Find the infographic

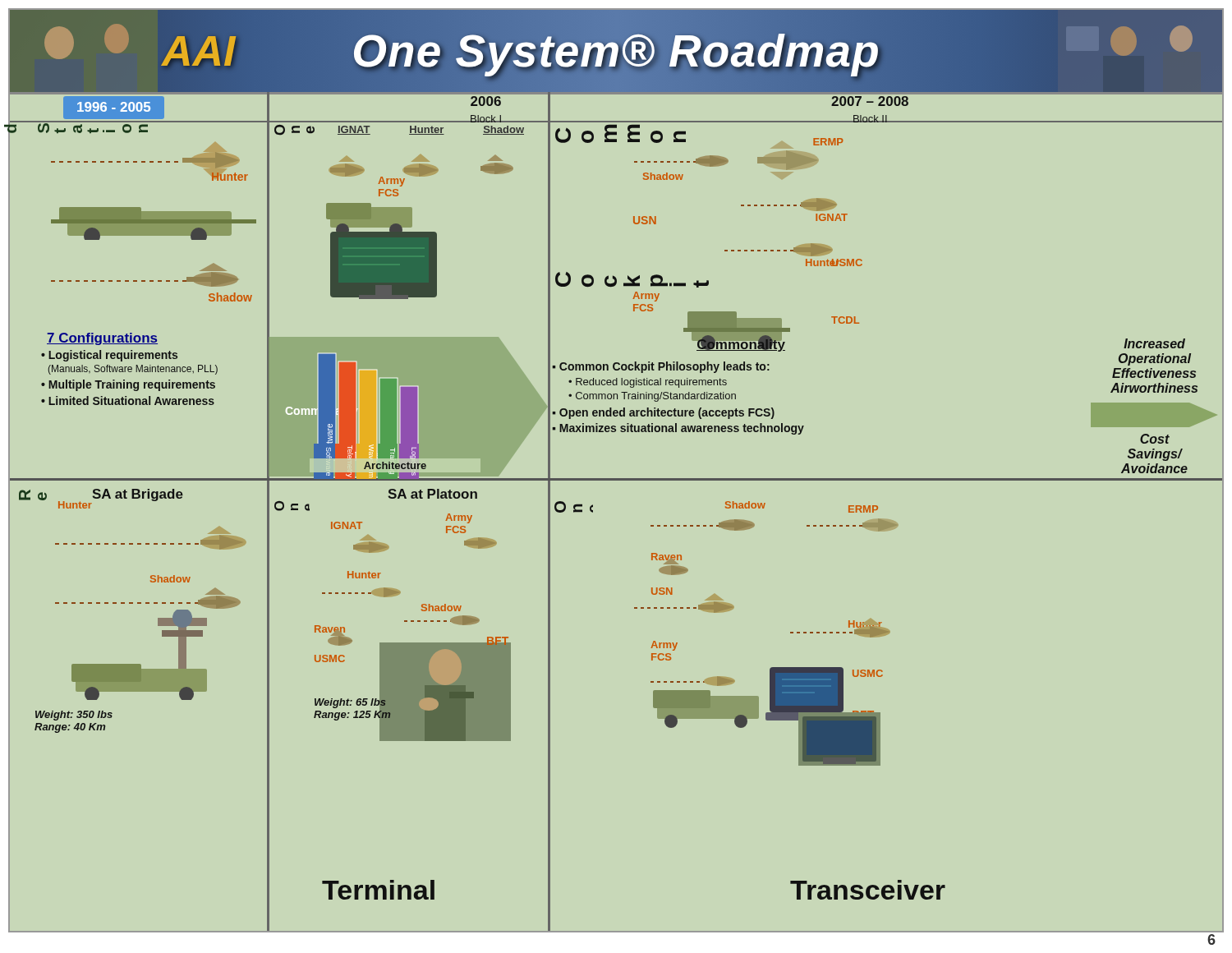click(x=616, y=470)
